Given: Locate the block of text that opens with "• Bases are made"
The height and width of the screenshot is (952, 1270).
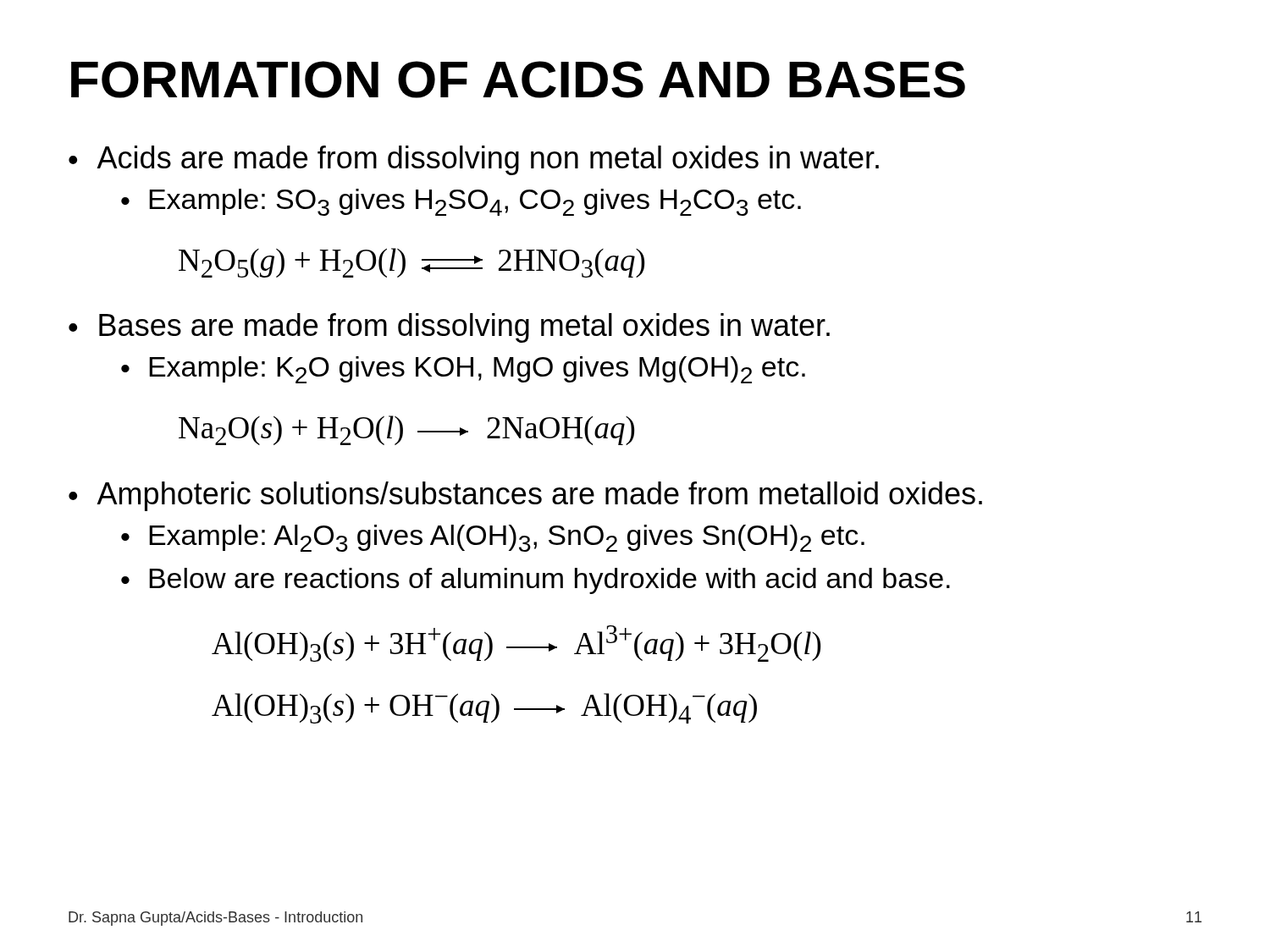Looking at the screenshot, I should (x=450, y=327).
